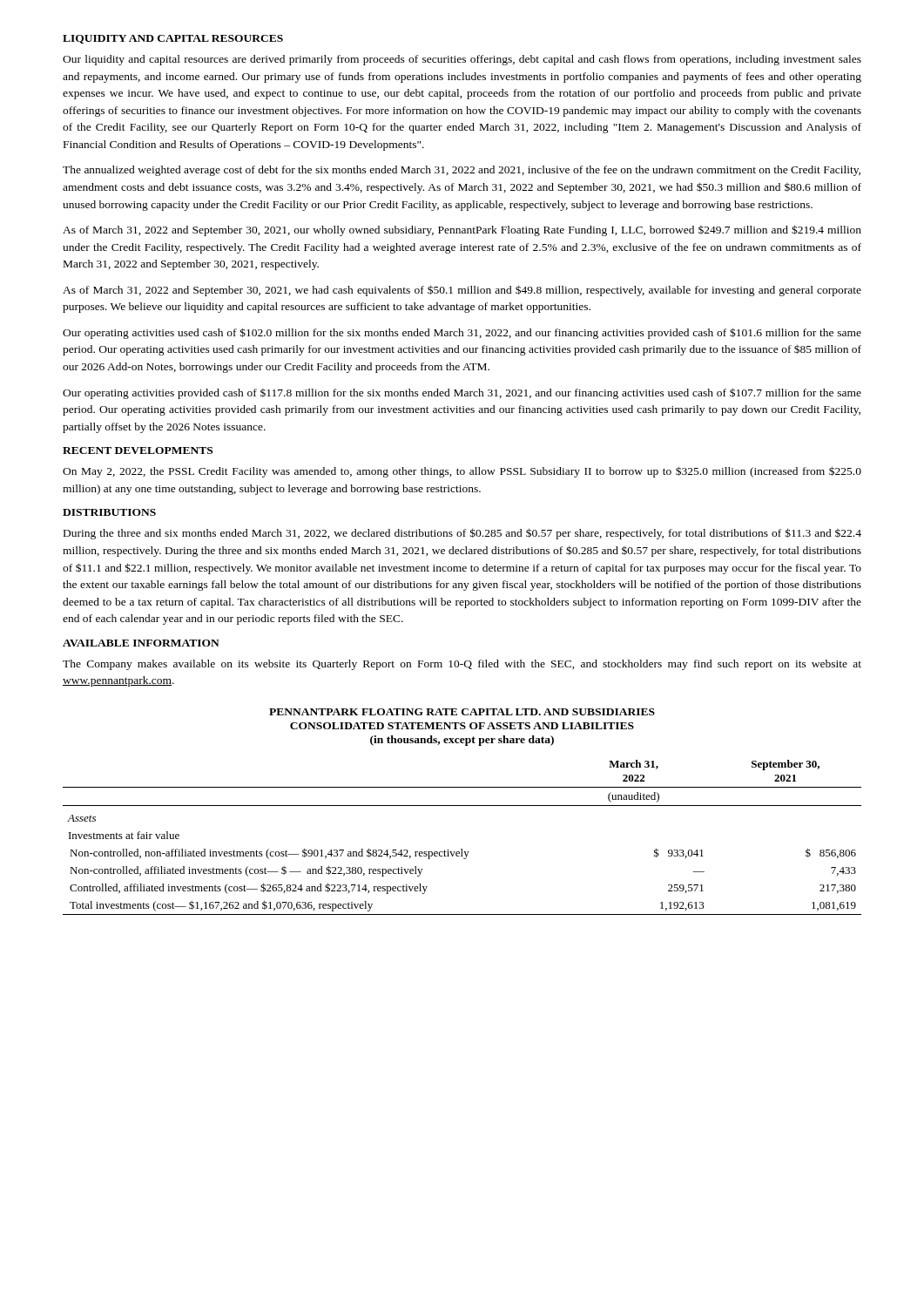
Task: Click on the passage starting "Our operating activities provided cash of $117.8"
Action: (462, 409)
